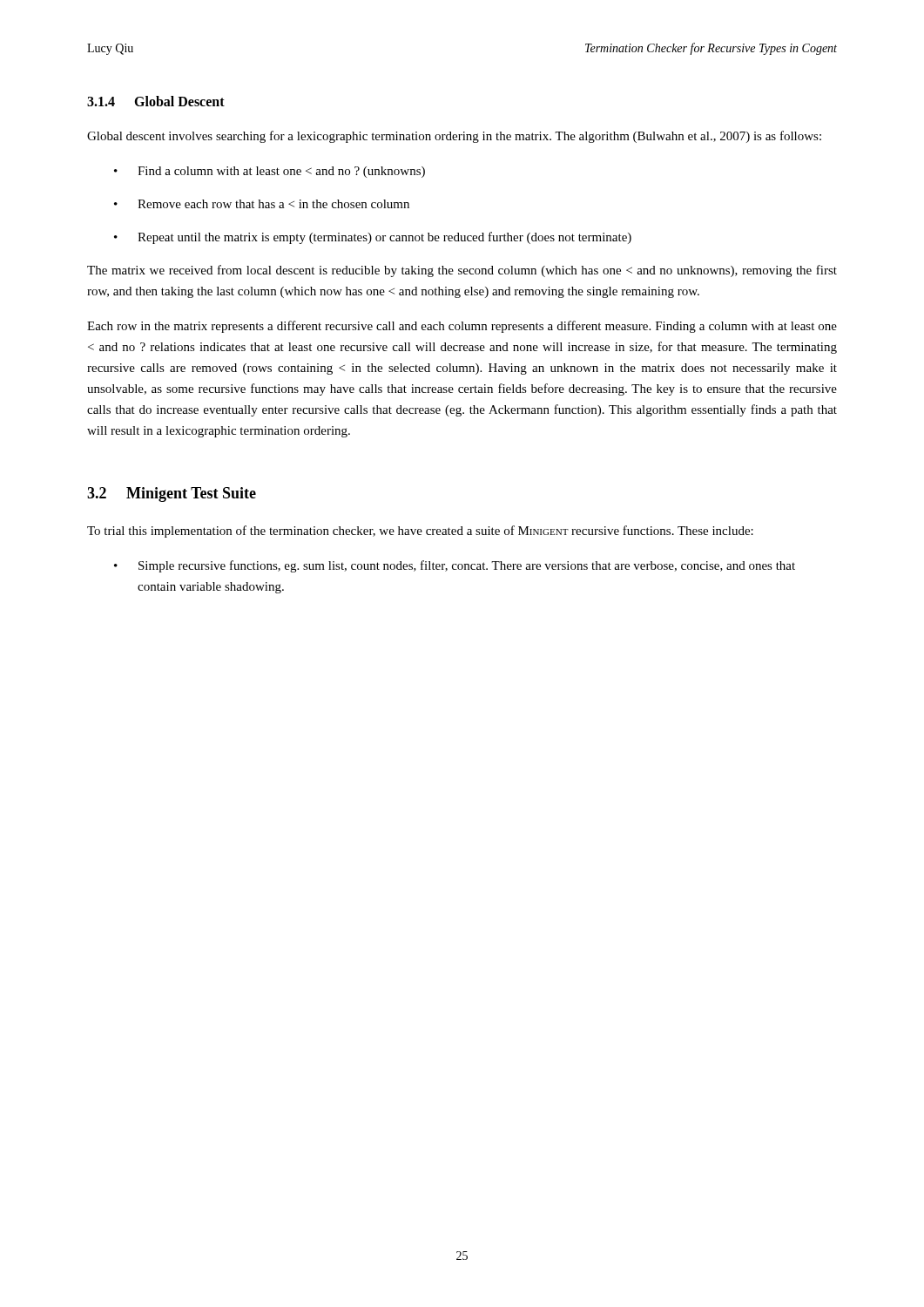The height and width of the screenshot is (1307, 924).
Task: Point to the block beginning "• Remove each row that has a"
Action: click(x=261, y=204)
